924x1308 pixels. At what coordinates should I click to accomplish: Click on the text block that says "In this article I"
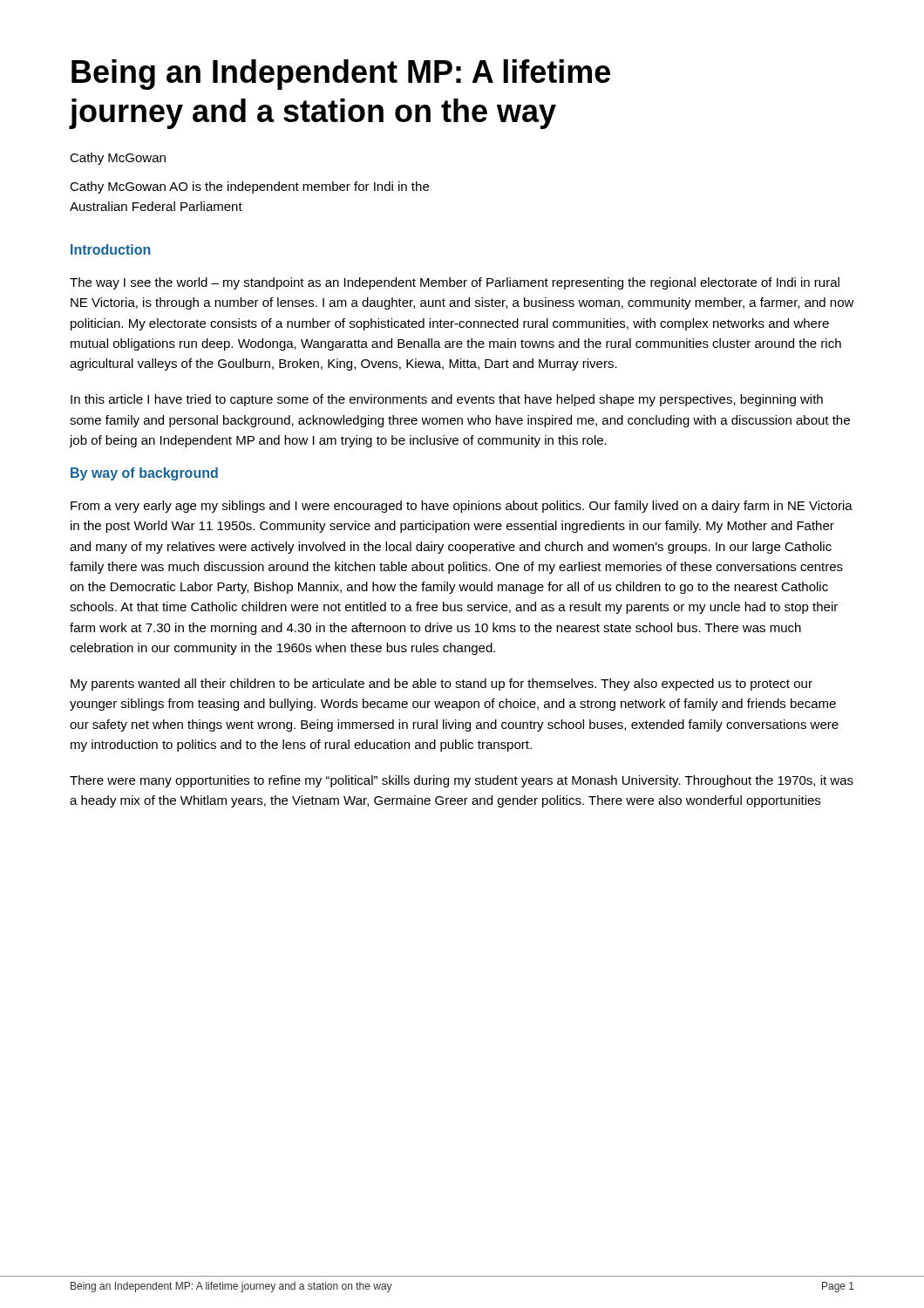[460, 419]
